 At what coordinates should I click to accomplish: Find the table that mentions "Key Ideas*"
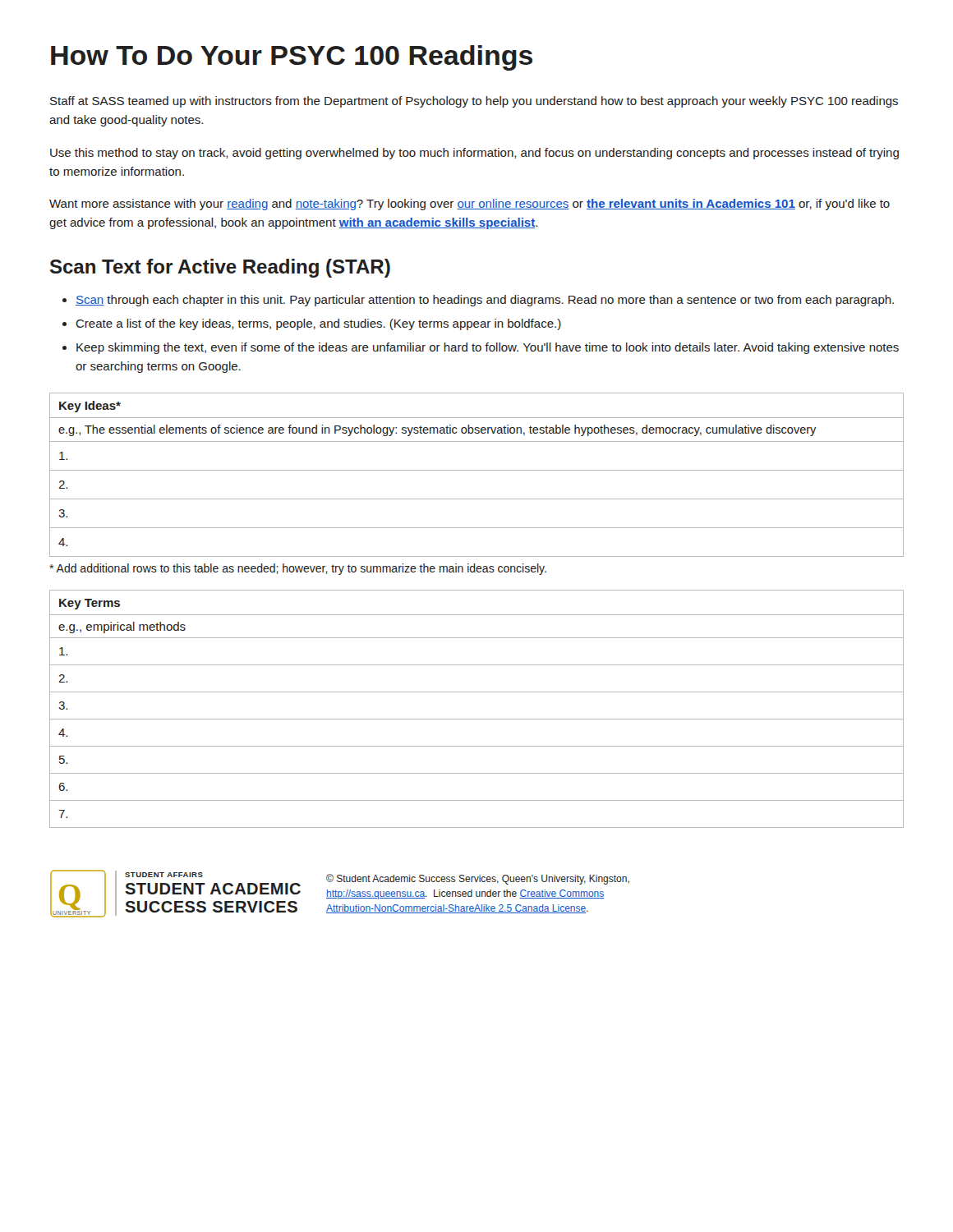(x=476, y=474)
